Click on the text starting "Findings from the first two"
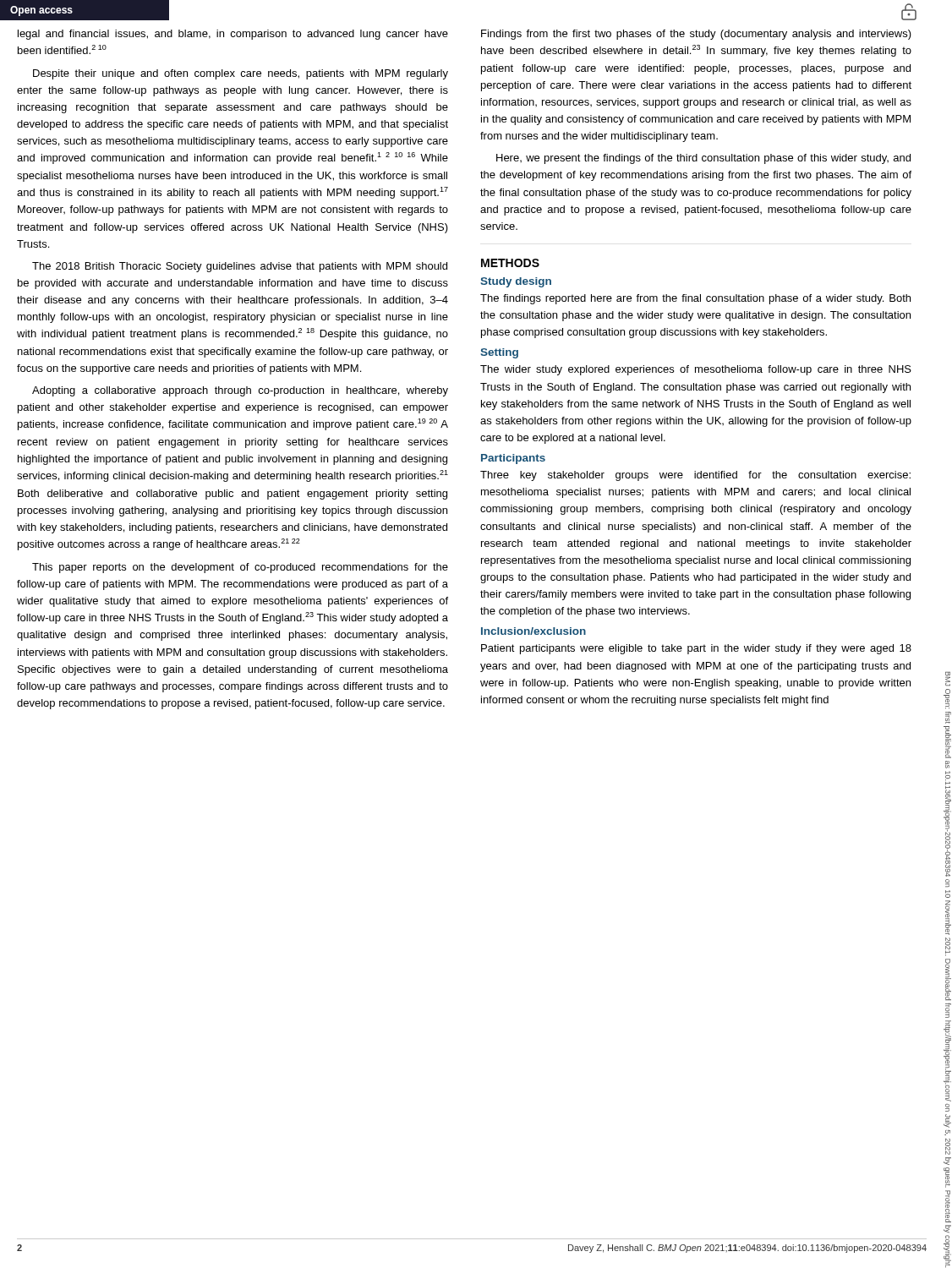The height and width of the screenshot is (1268, 952). coord(696,130)
